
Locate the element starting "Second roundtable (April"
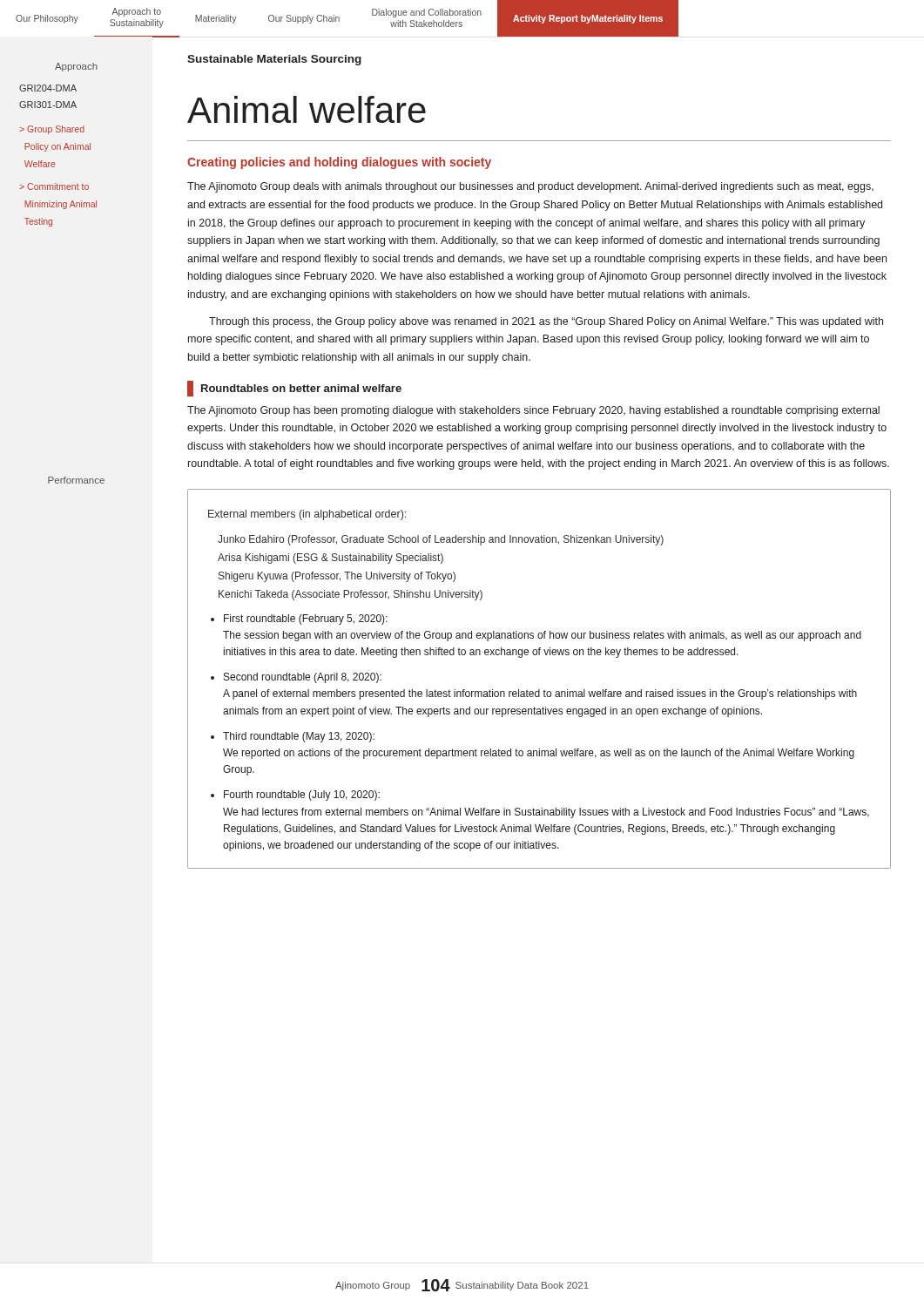coord(540,694)
